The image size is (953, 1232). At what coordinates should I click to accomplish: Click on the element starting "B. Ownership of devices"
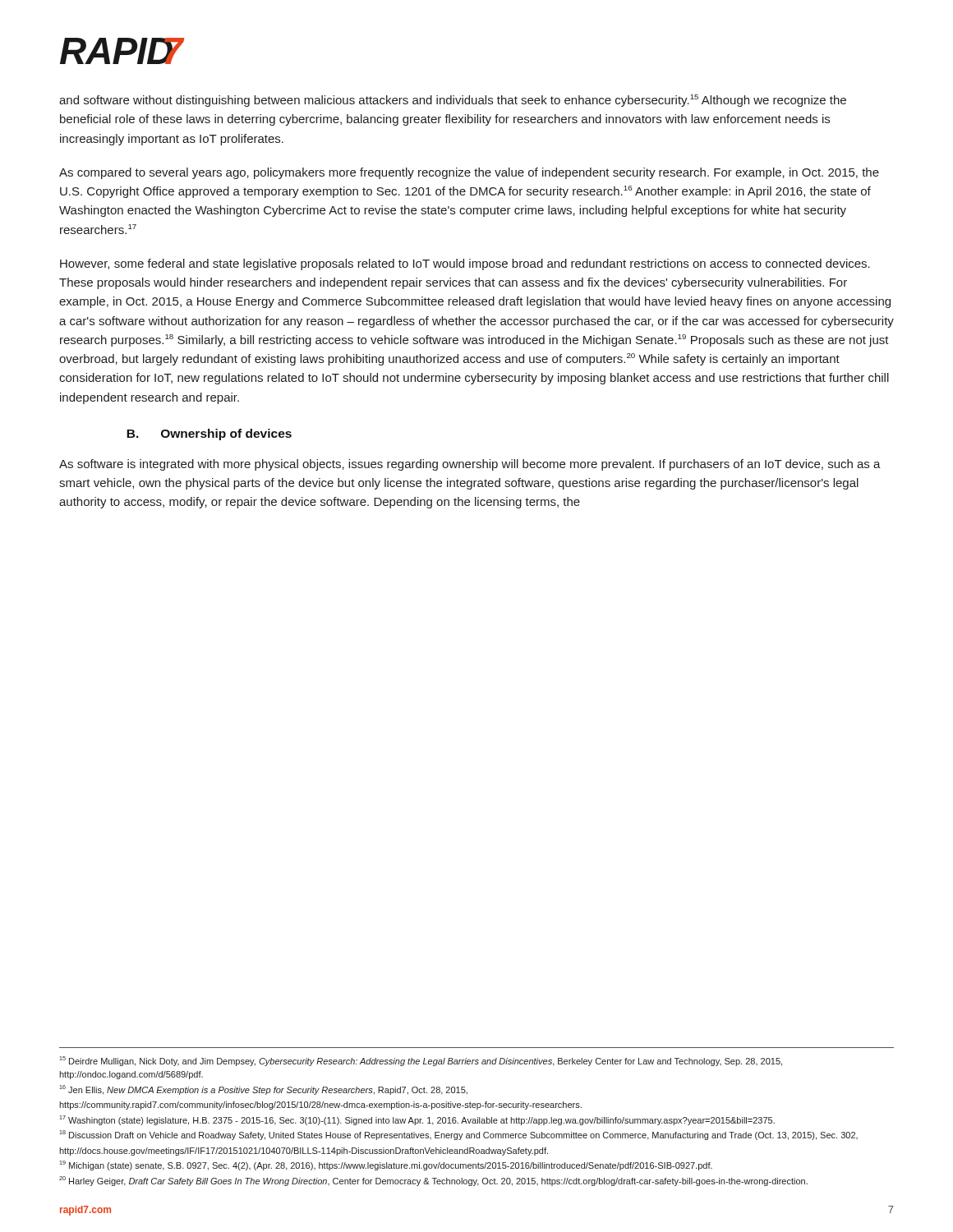(176, 433)
